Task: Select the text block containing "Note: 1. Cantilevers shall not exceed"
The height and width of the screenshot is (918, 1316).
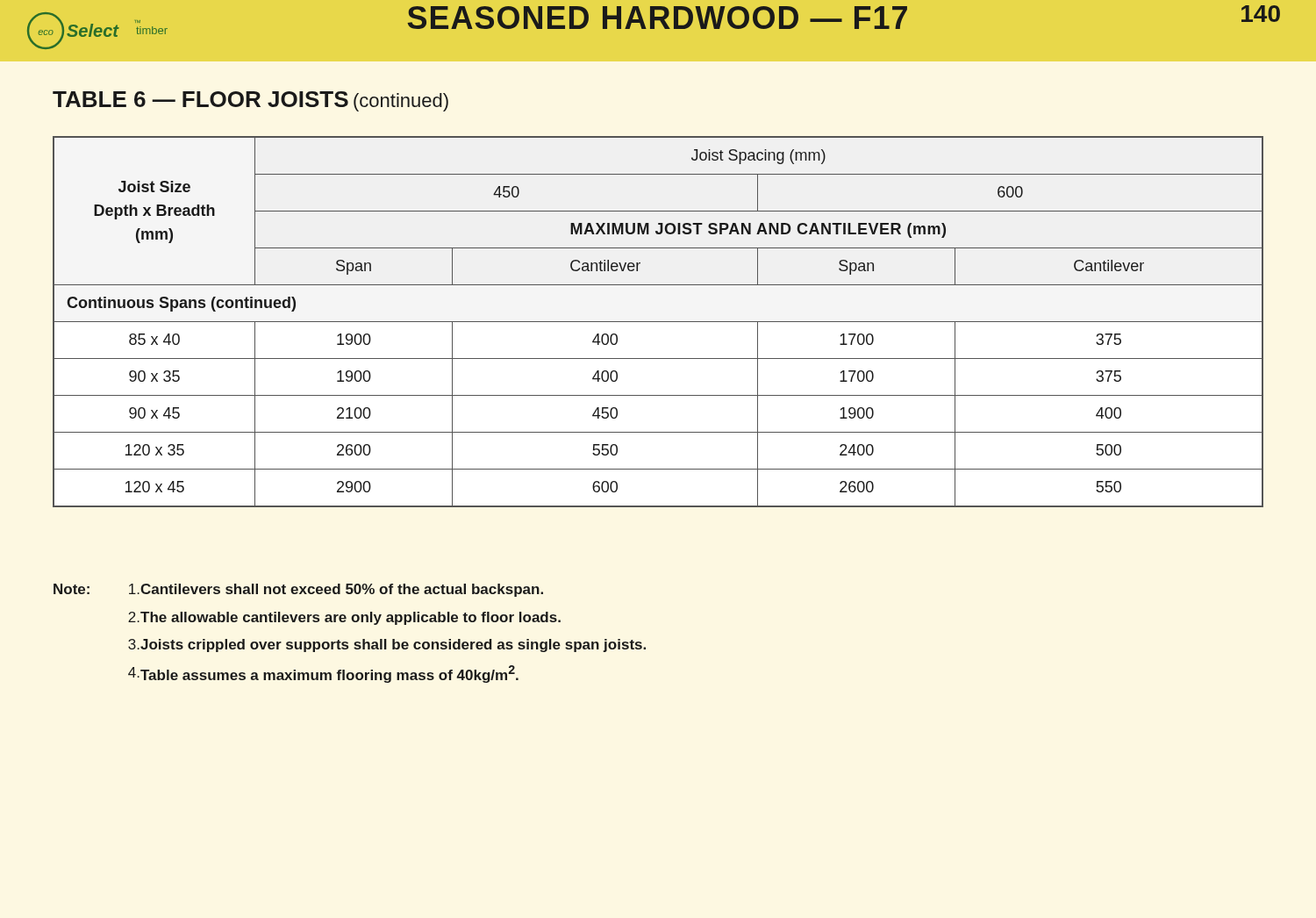Action: pos(298,590)
